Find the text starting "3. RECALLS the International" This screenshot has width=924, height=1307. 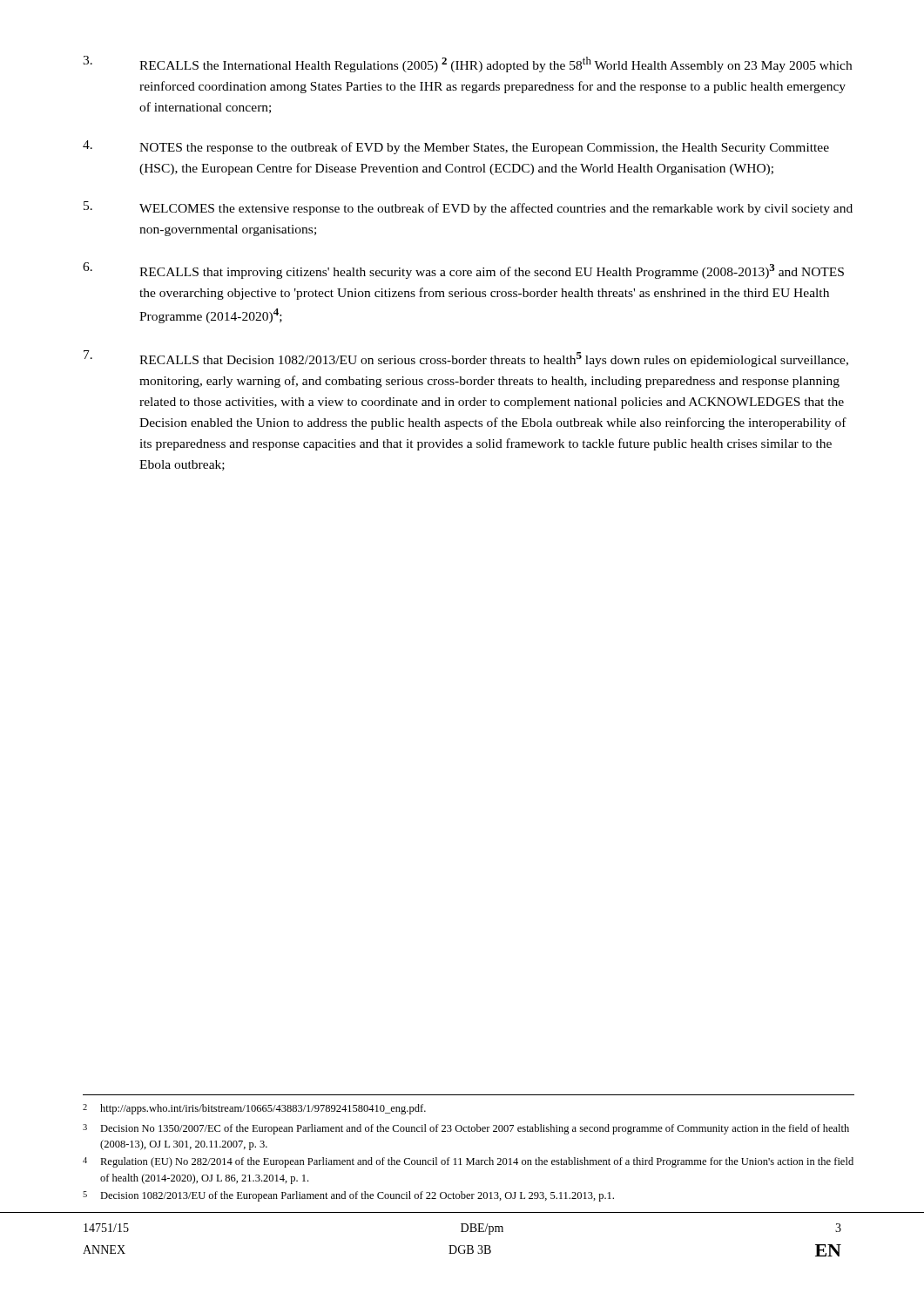(469, 85)
